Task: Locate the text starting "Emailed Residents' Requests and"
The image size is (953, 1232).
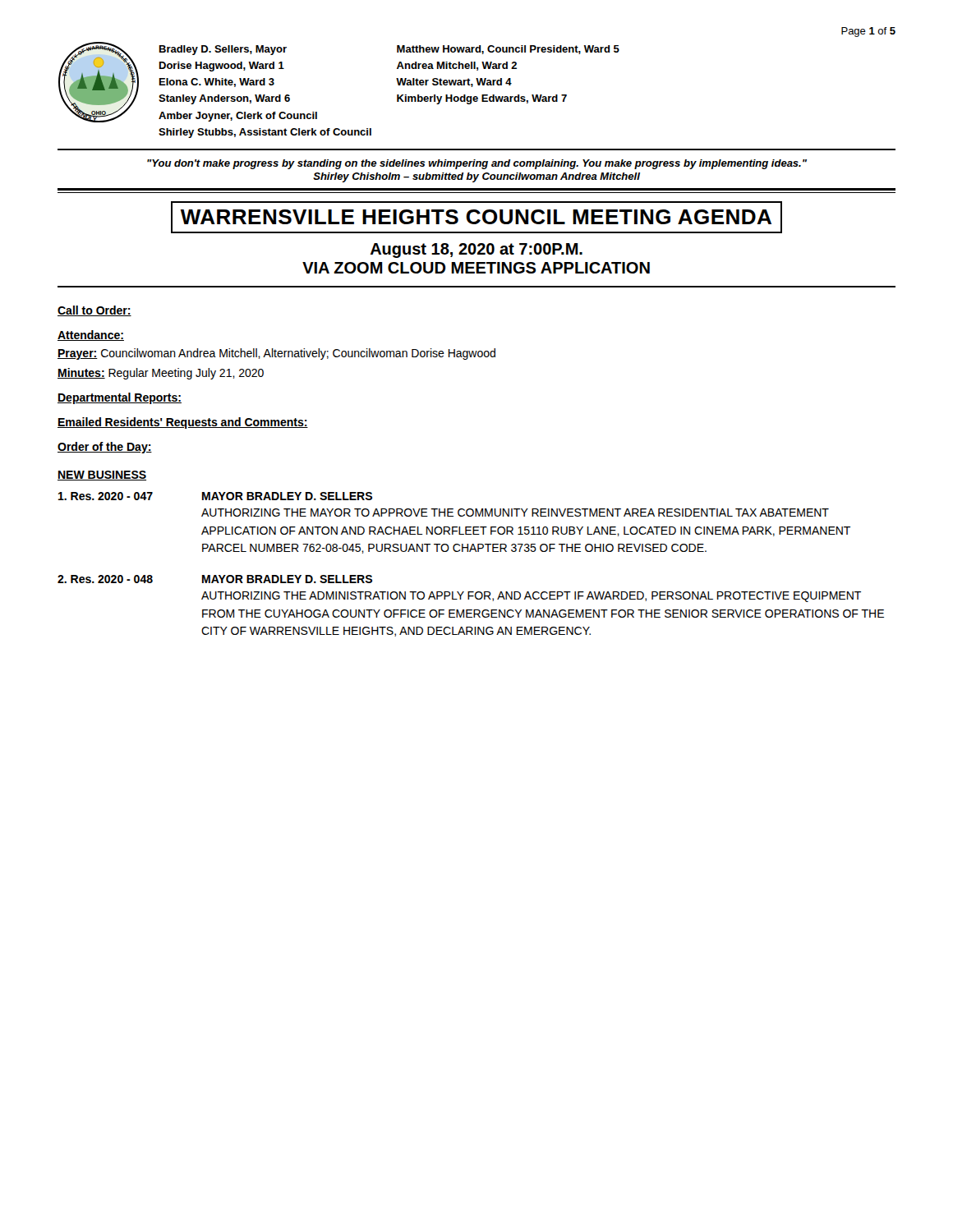Action: pos(183,423)
